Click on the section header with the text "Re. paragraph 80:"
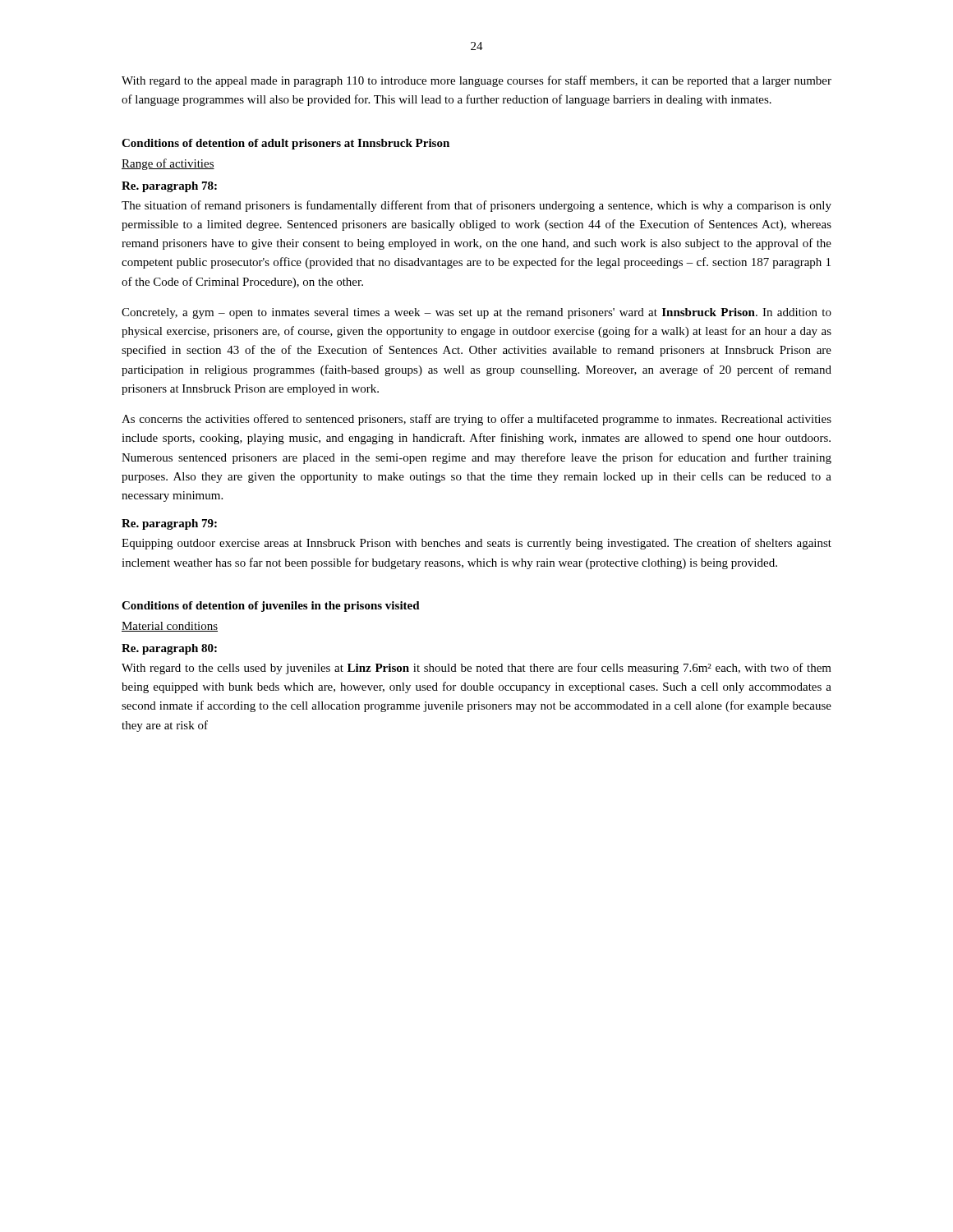 [x=170, y=648]
